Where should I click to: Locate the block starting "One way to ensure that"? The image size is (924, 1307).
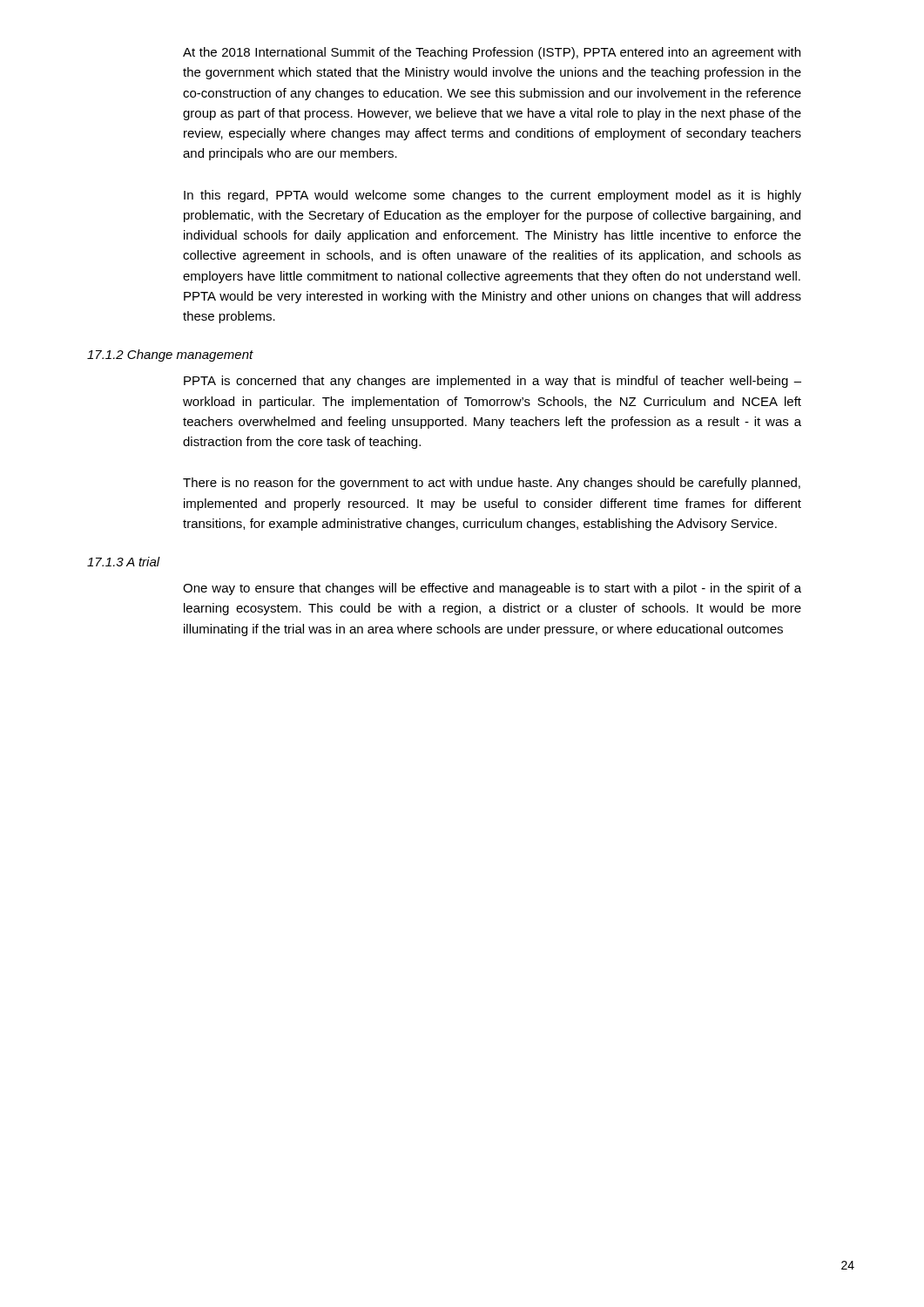click(492, 608)
